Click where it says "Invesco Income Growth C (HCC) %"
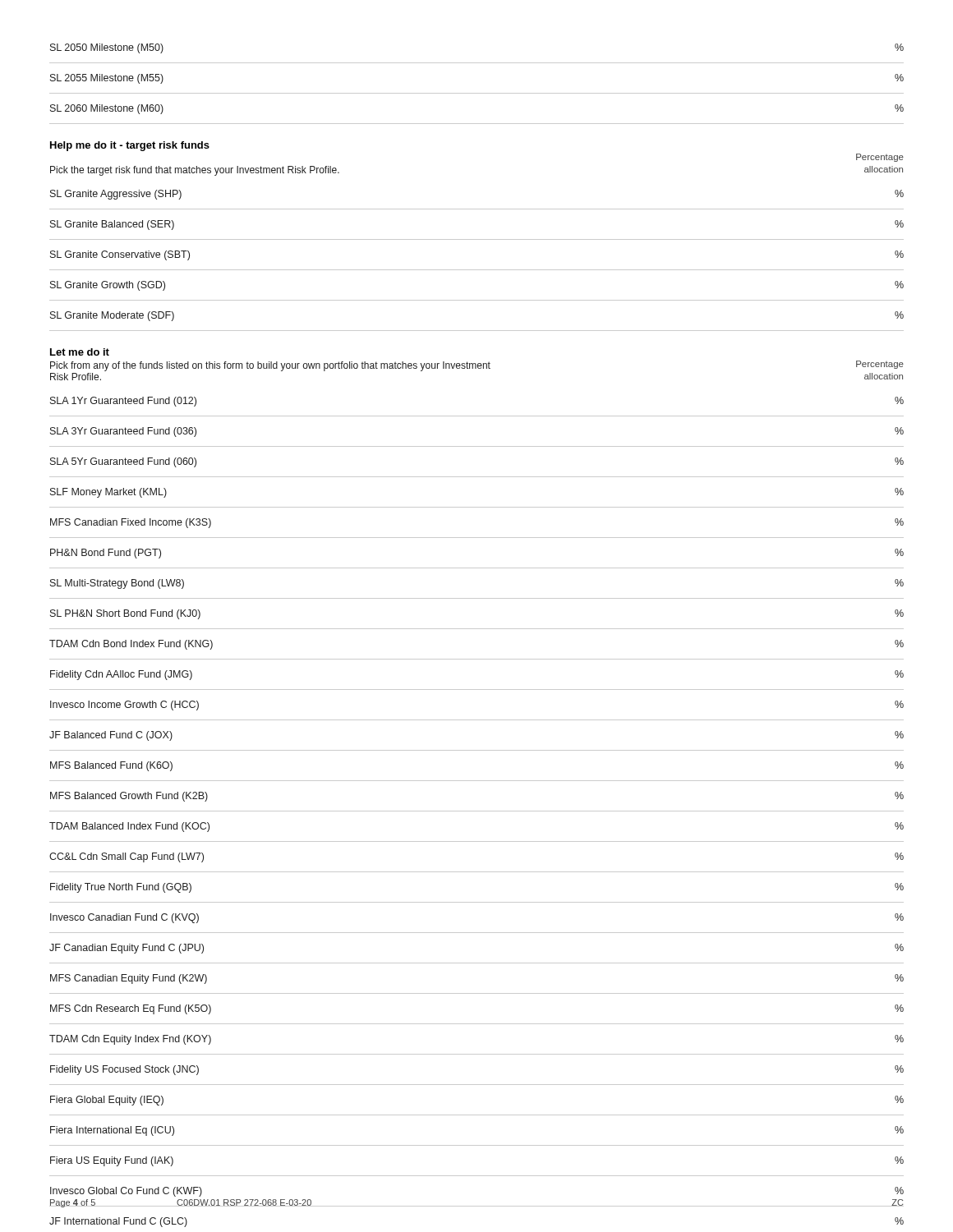This screenshot has height=1232, width=953. (x=129, y=704)
